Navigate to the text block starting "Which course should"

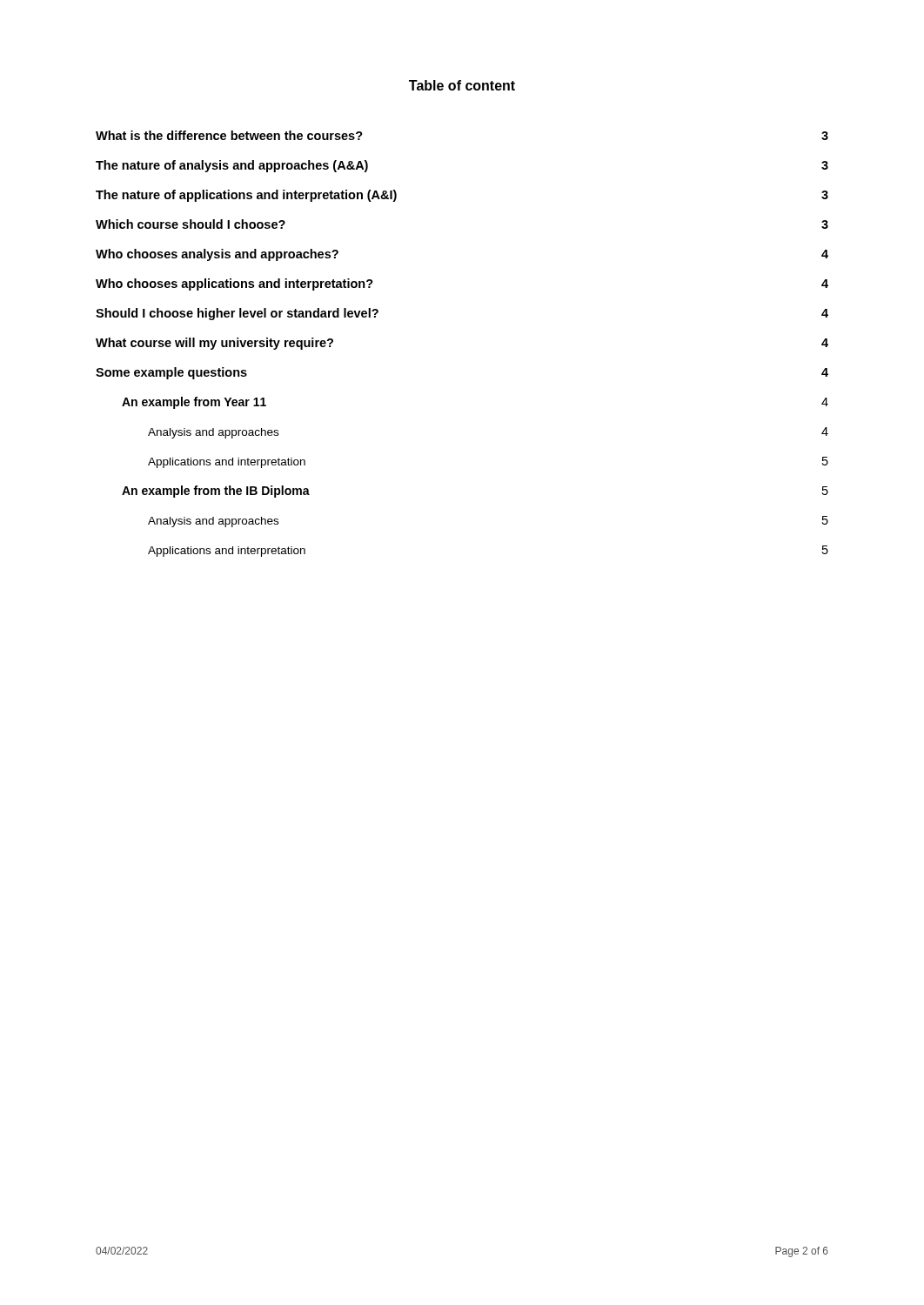pyautogui.click(x=185, y=223)
